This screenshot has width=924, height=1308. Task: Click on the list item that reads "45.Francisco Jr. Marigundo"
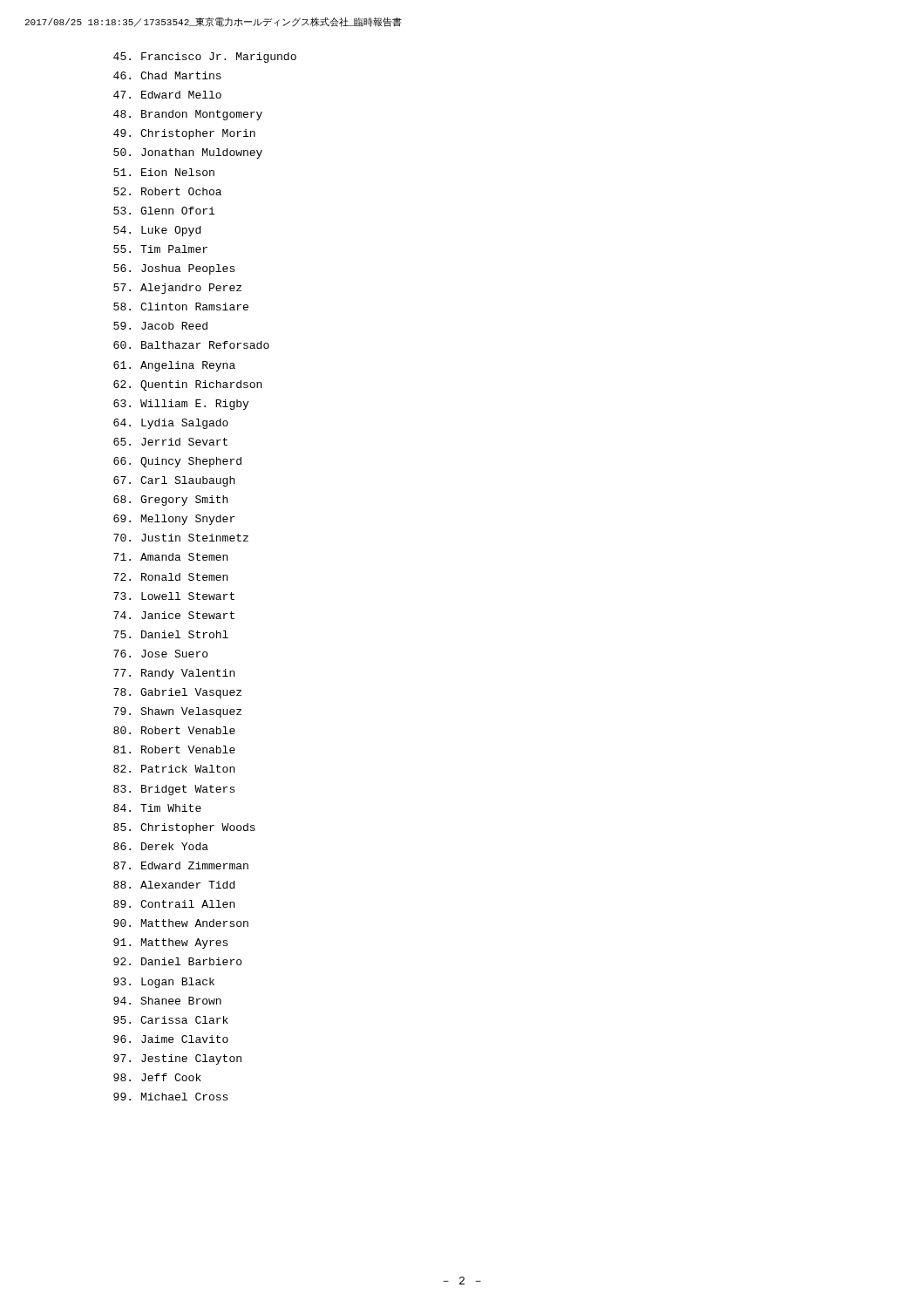[199, 58]
